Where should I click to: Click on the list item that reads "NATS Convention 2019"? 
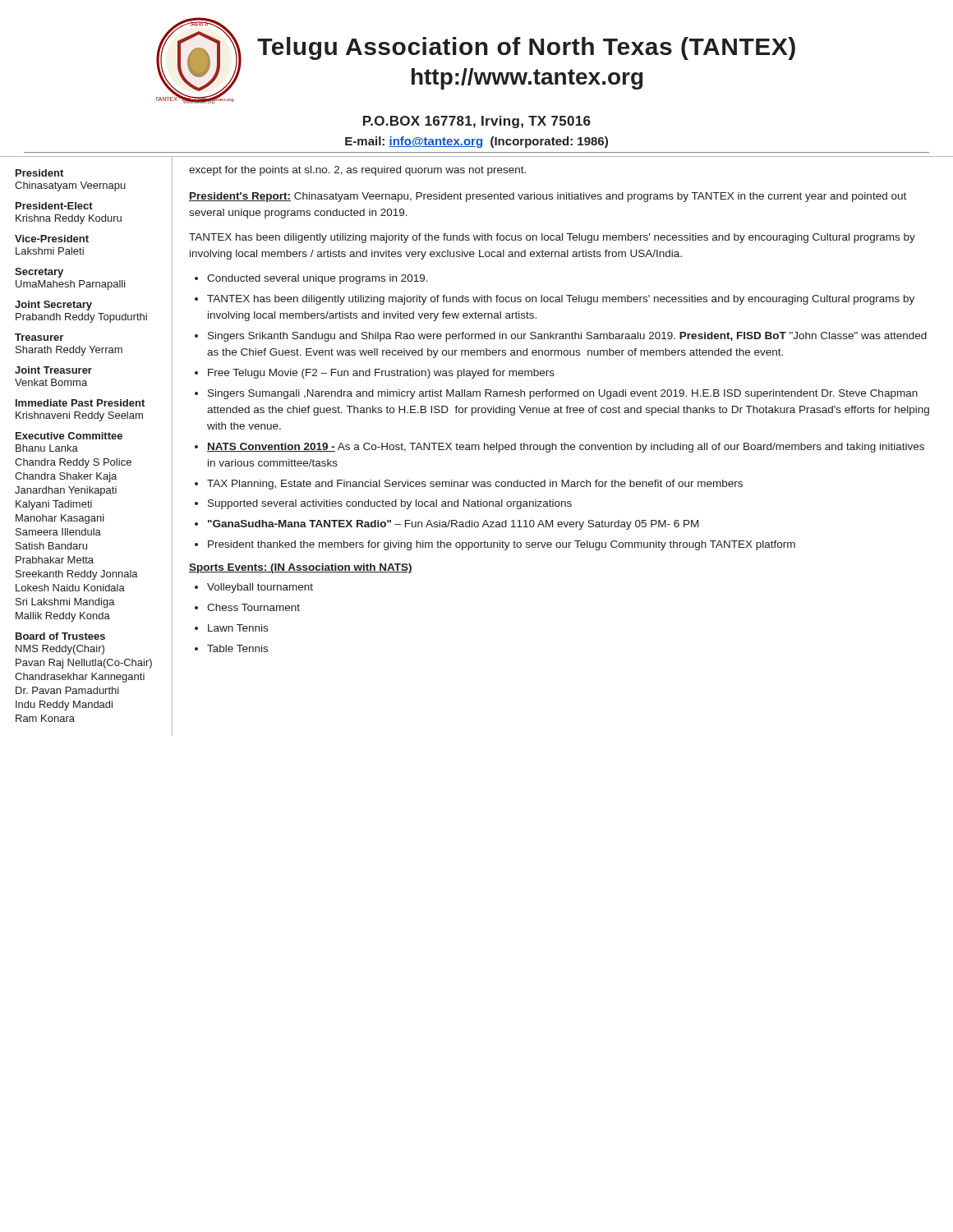[566, 454]
